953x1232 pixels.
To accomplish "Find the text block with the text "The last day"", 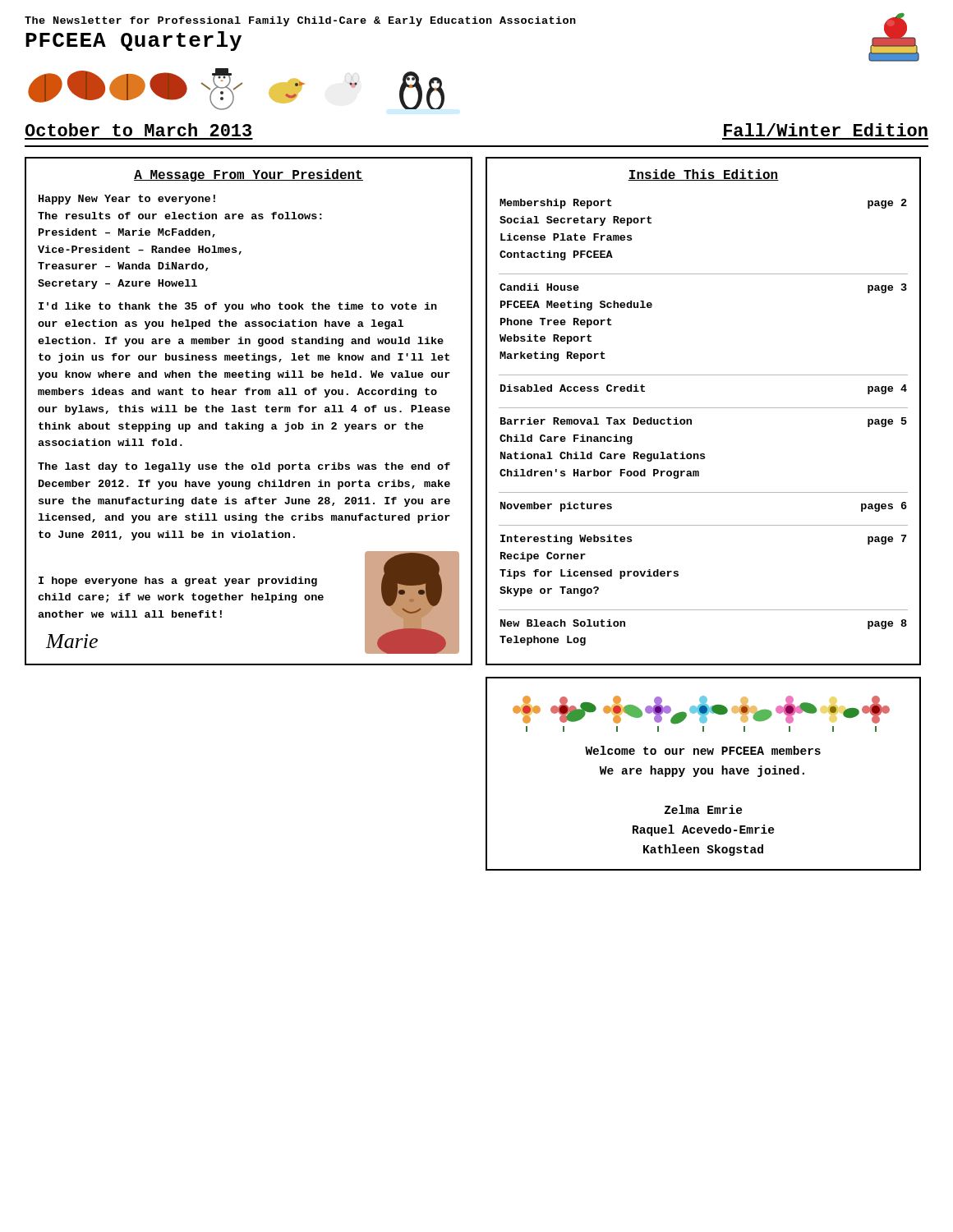I will click(244, 501).
